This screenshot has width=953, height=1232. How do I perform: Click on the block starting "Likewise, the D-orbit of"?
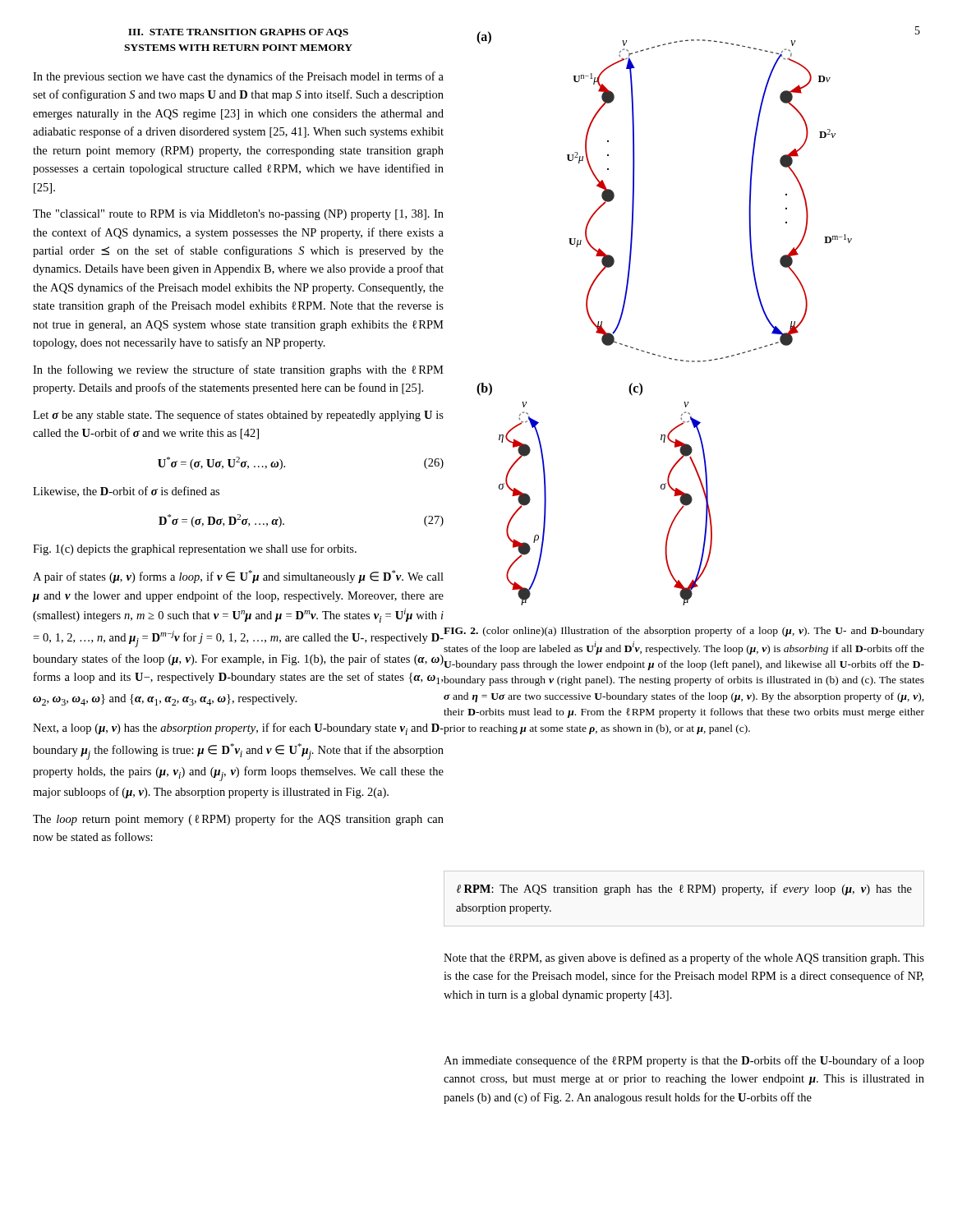point(126,491)
